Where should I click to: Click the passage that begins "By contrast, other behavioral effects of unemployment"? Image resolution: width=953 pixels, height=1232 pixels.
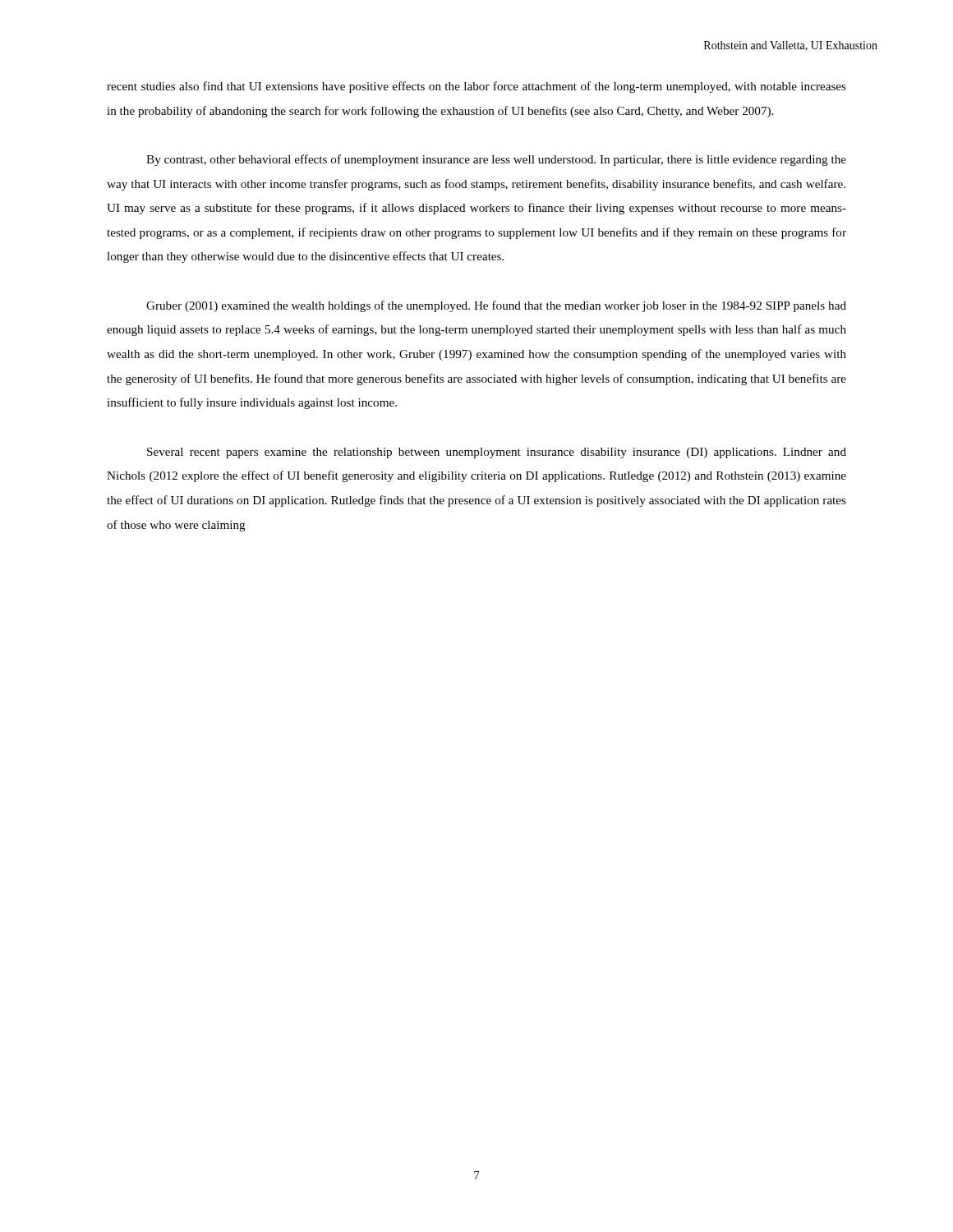click(476, 208)
